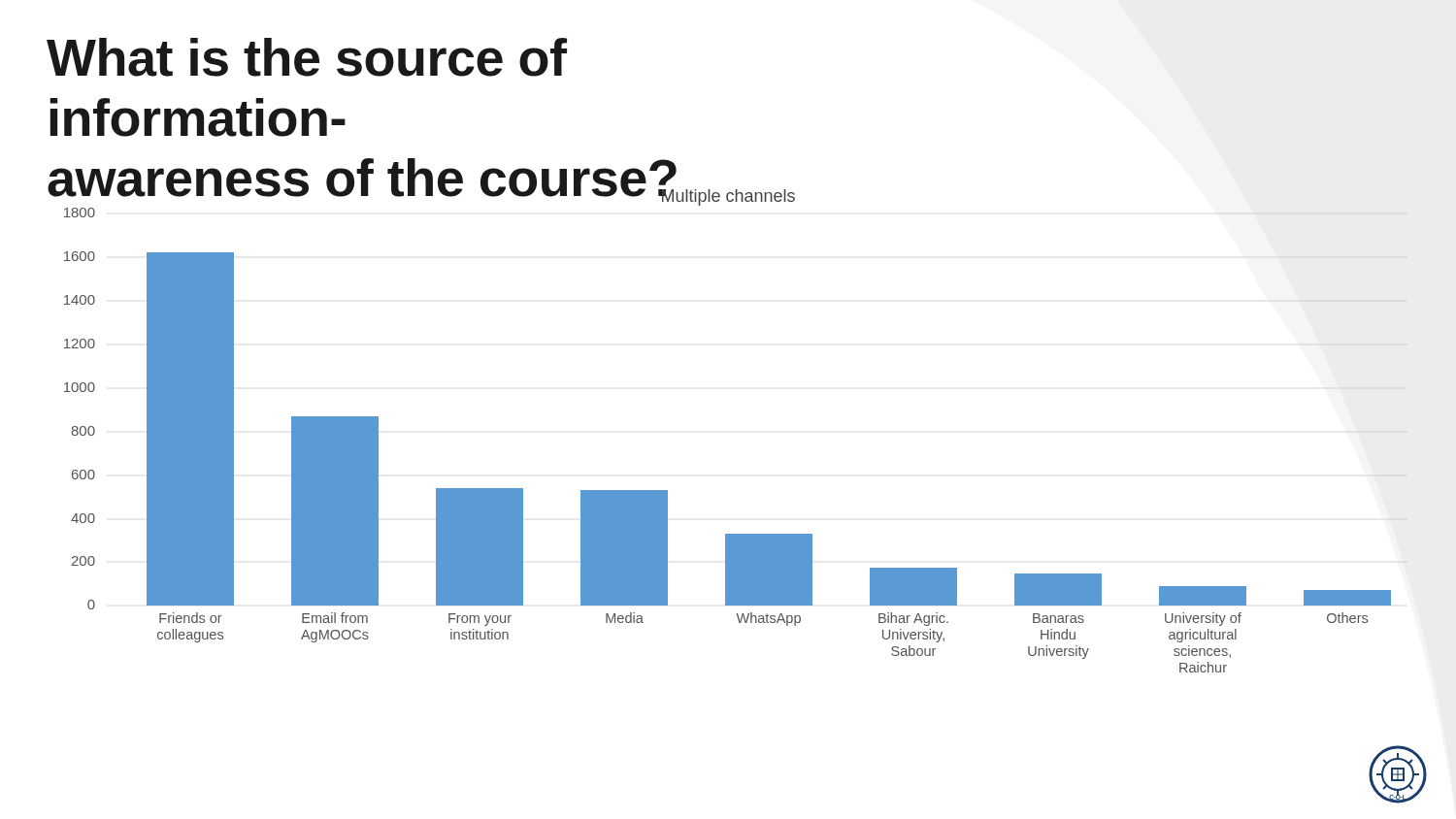Click a caption
This screenshot has width=1456, height=819.
728,196
